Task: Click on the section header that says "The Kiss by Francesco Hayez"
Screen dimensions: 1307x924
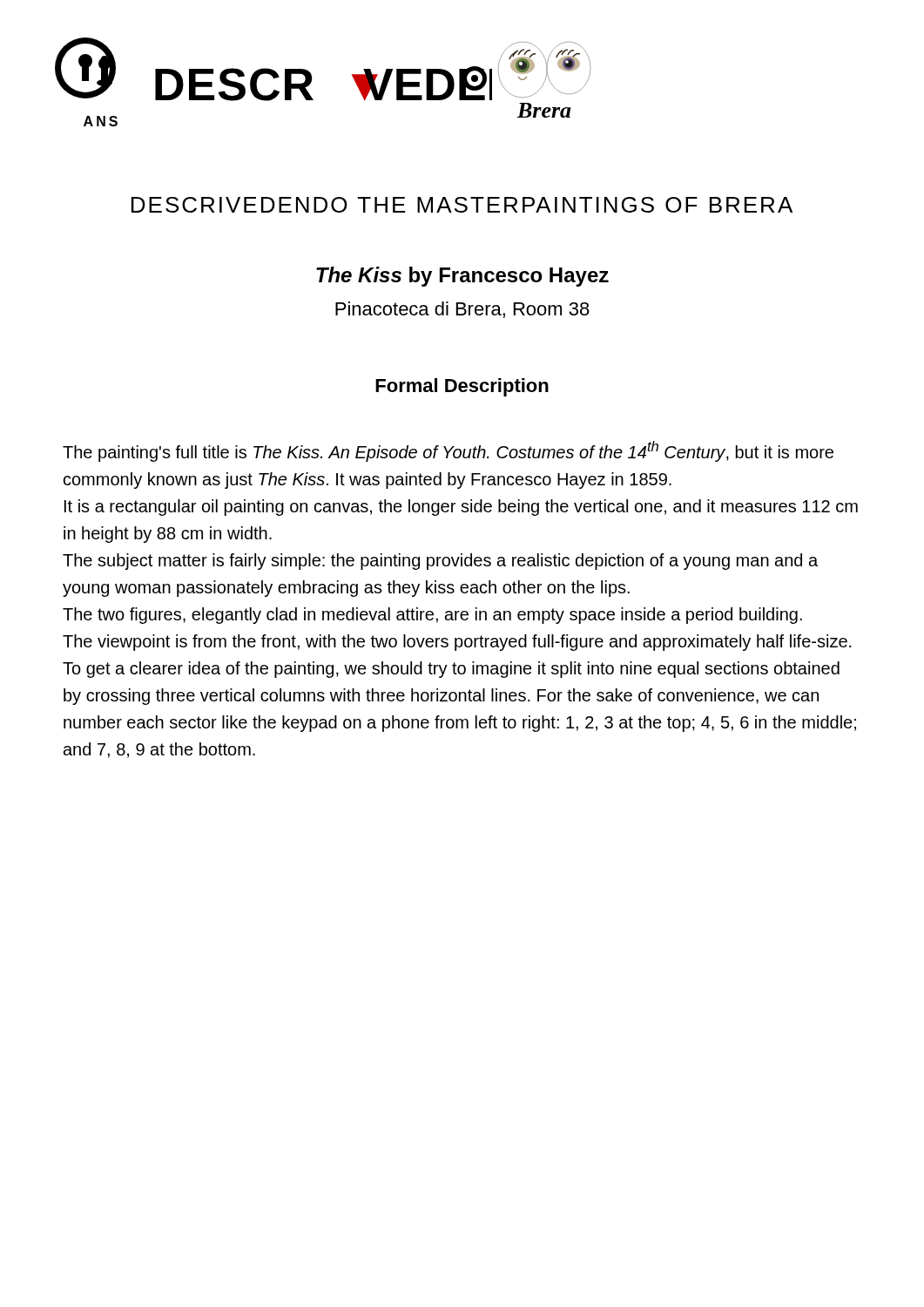Action: point(462,275)
